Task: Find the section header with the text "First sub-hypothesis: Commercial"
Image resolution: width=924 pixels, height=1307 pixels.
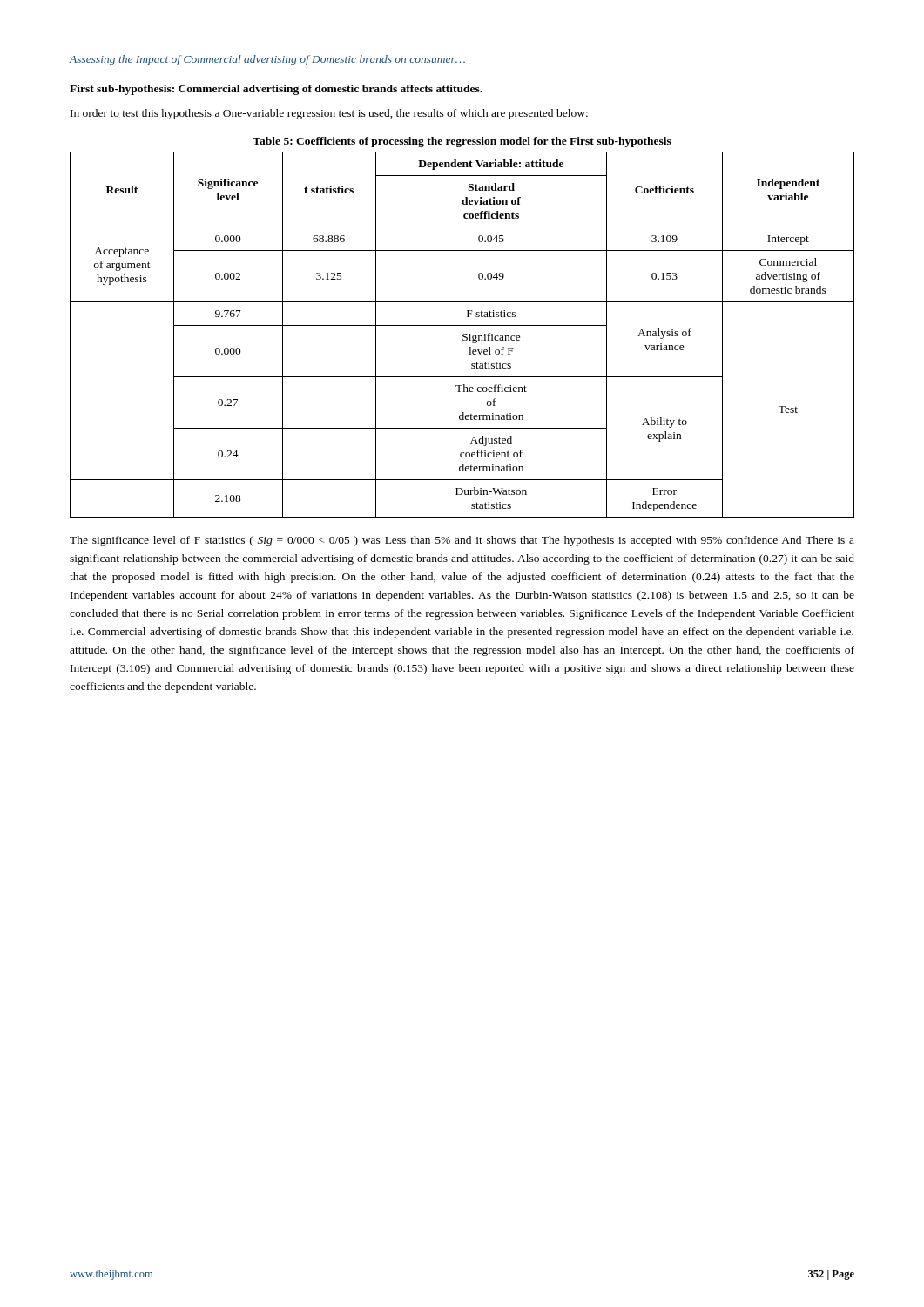Action: pos(276,88)
